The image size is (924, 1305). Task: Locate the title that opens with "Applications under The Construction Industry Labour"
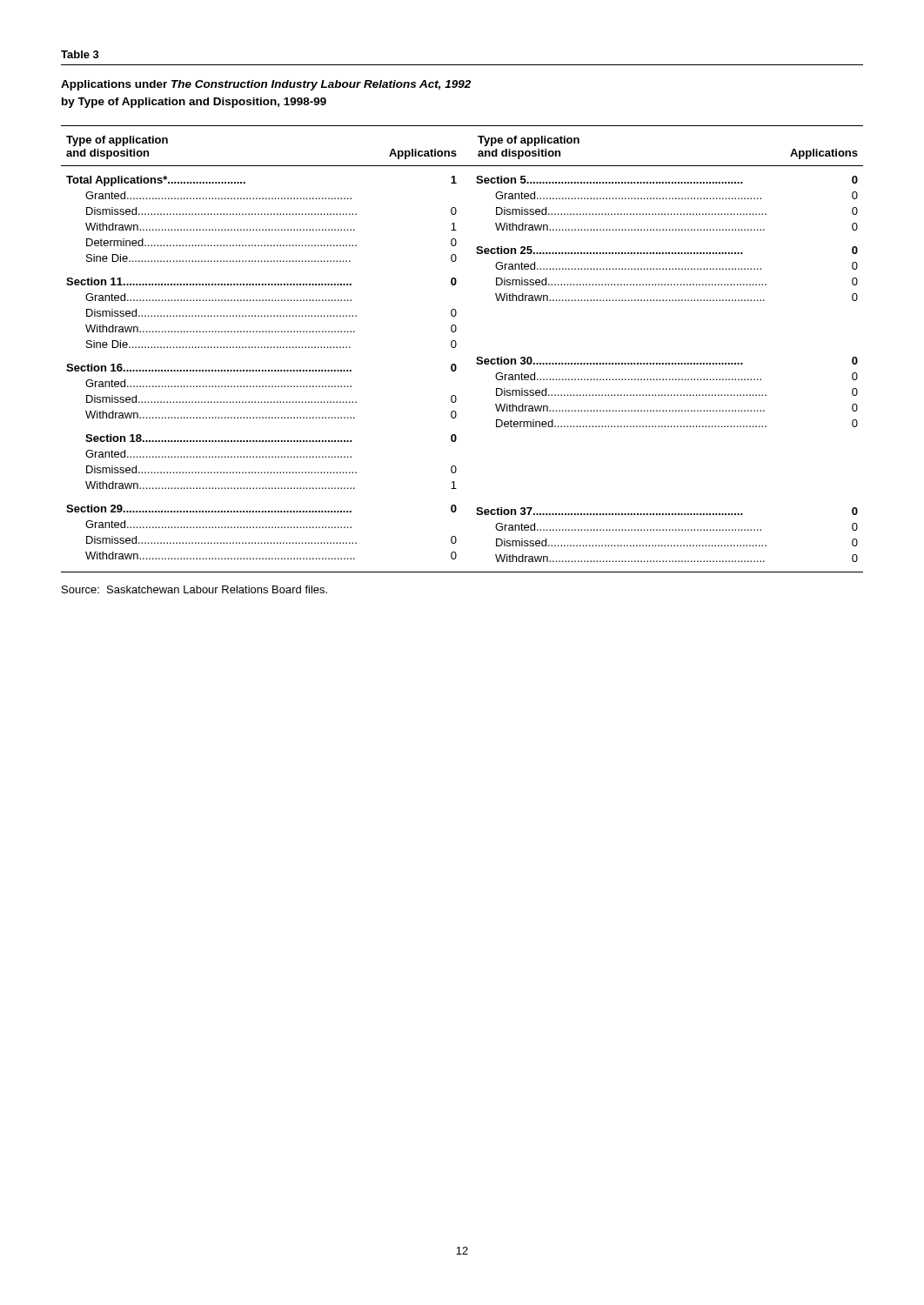[266, 93]
